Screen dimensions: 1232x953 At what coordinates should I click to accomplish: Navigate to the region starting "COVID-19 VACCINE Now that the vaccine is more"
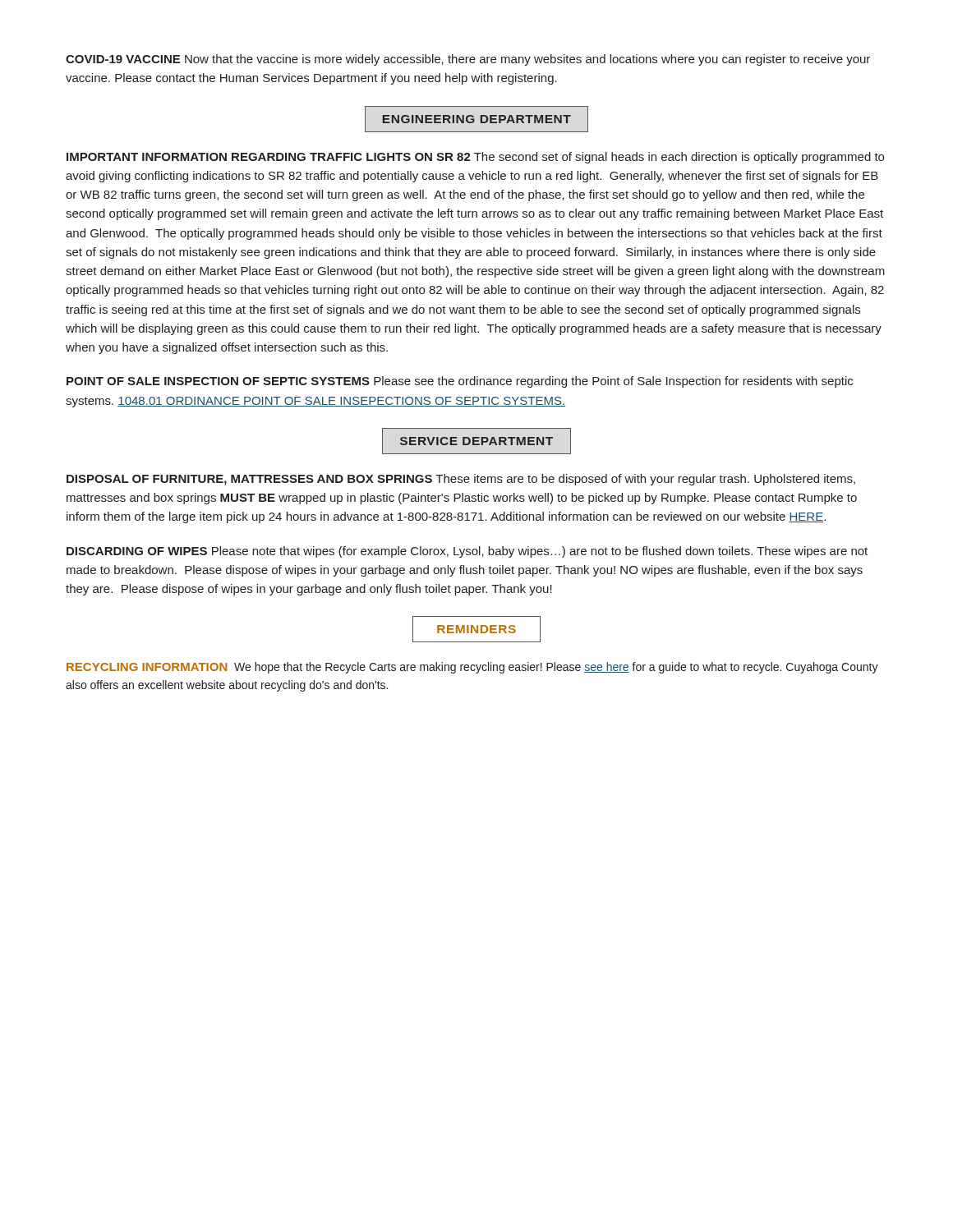(x=468, y=68)
